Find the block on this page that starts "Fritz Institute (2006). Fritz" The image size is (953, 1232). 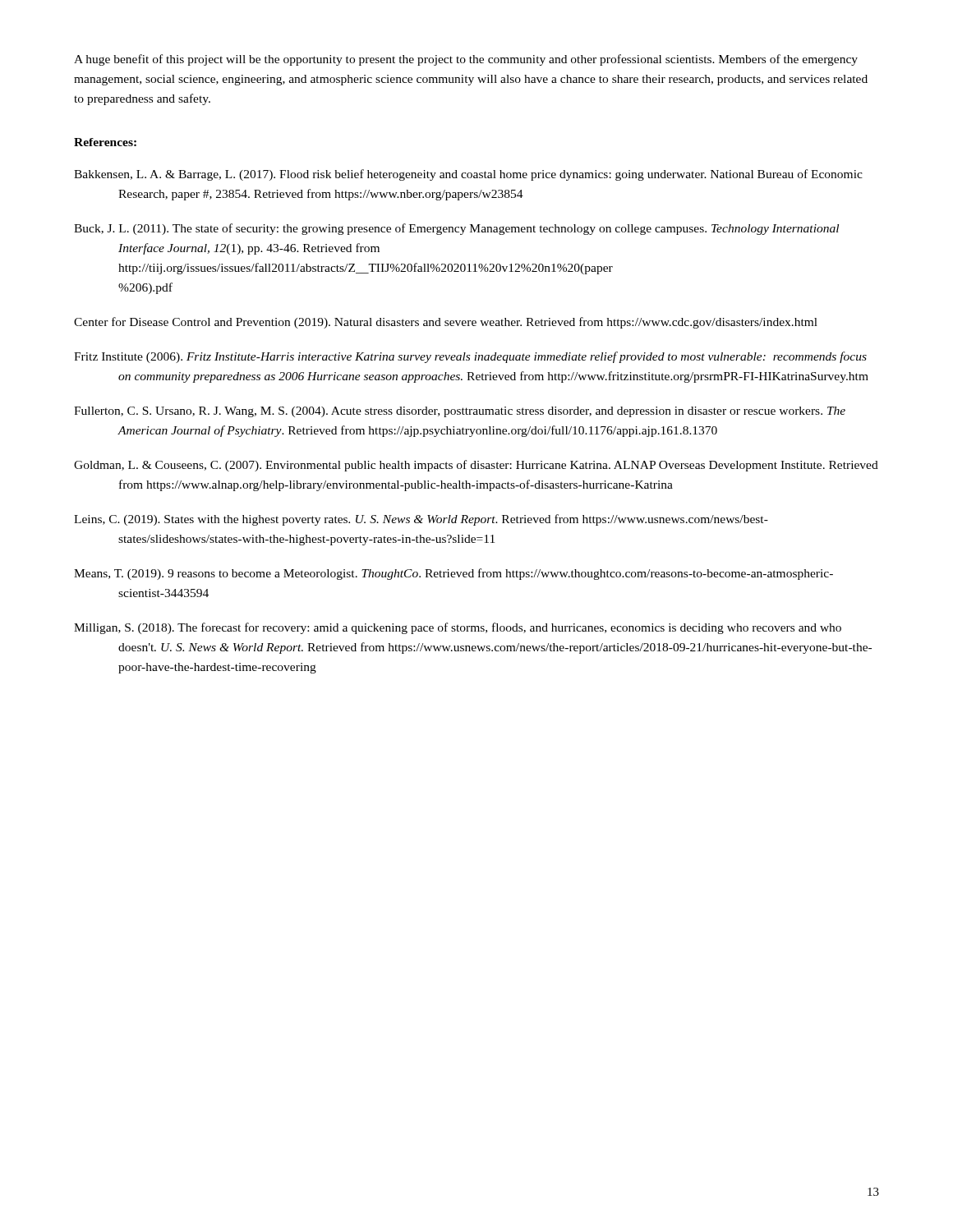471,366
